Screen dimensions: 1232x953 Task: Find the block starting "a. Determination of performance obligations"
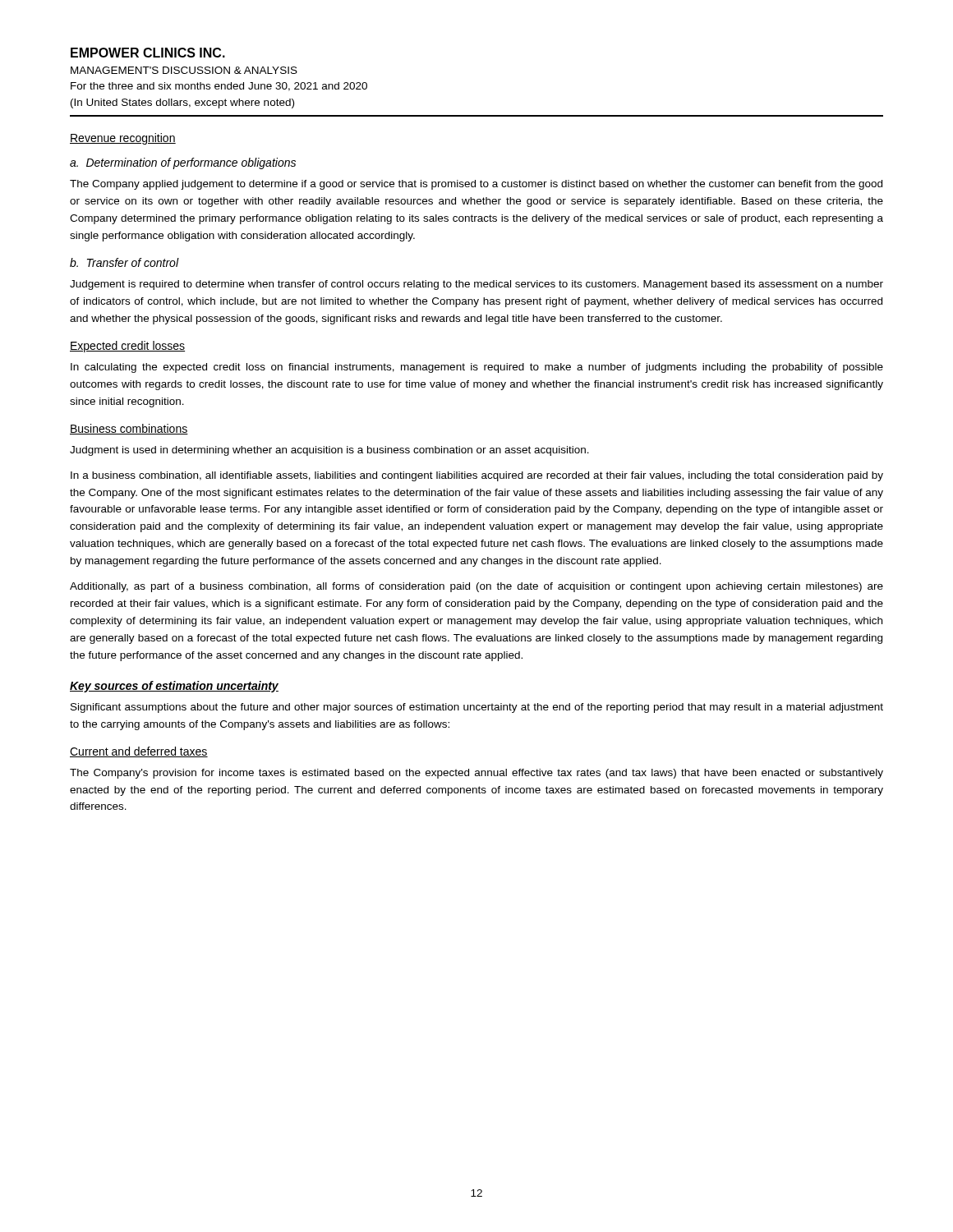[183, 163]
